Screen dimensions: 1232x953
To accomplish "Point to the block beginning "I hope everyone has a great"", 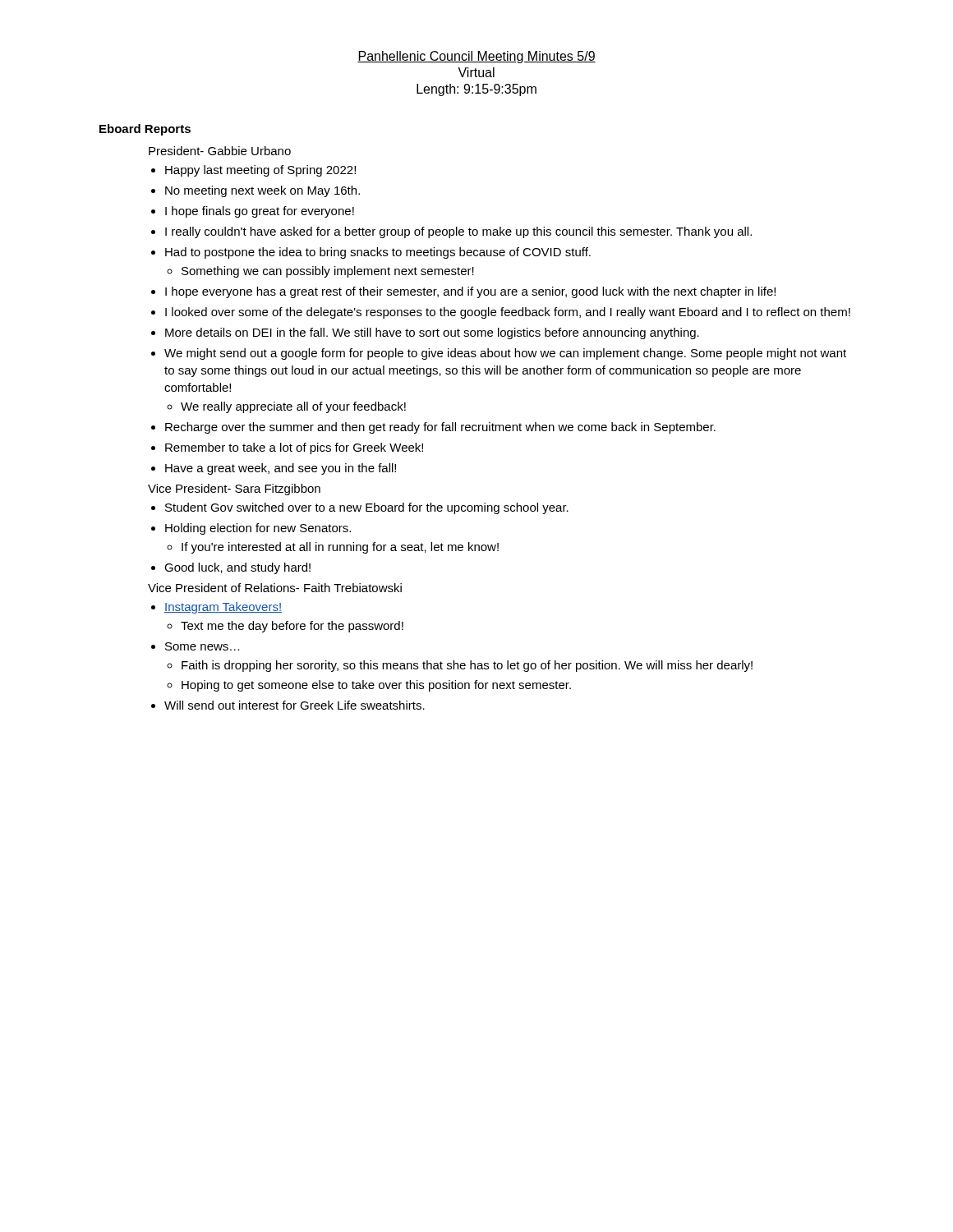I will [x=470, y=291].
